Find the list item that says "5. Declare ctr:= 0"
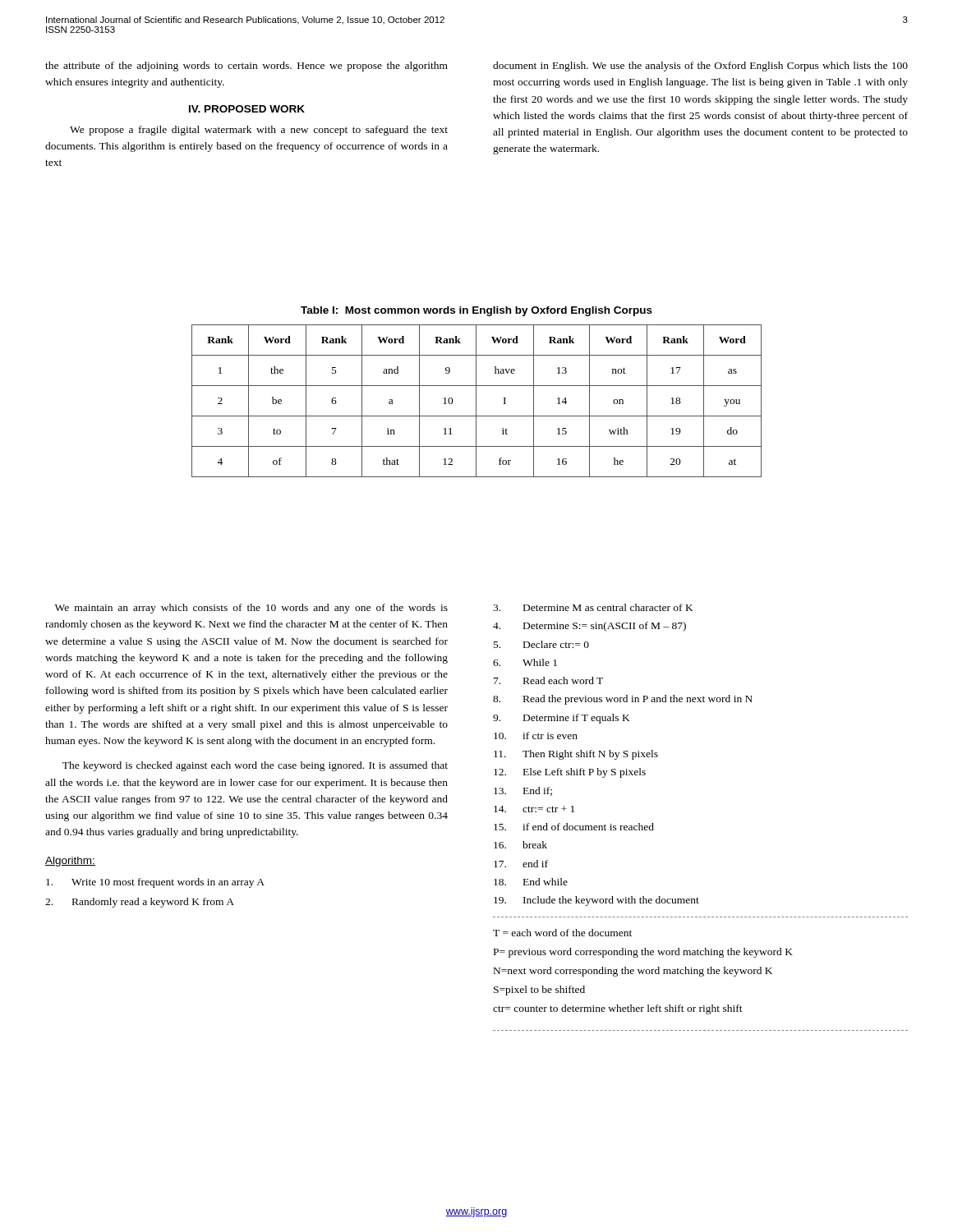953x1232 pixels. tap(541, 644)
